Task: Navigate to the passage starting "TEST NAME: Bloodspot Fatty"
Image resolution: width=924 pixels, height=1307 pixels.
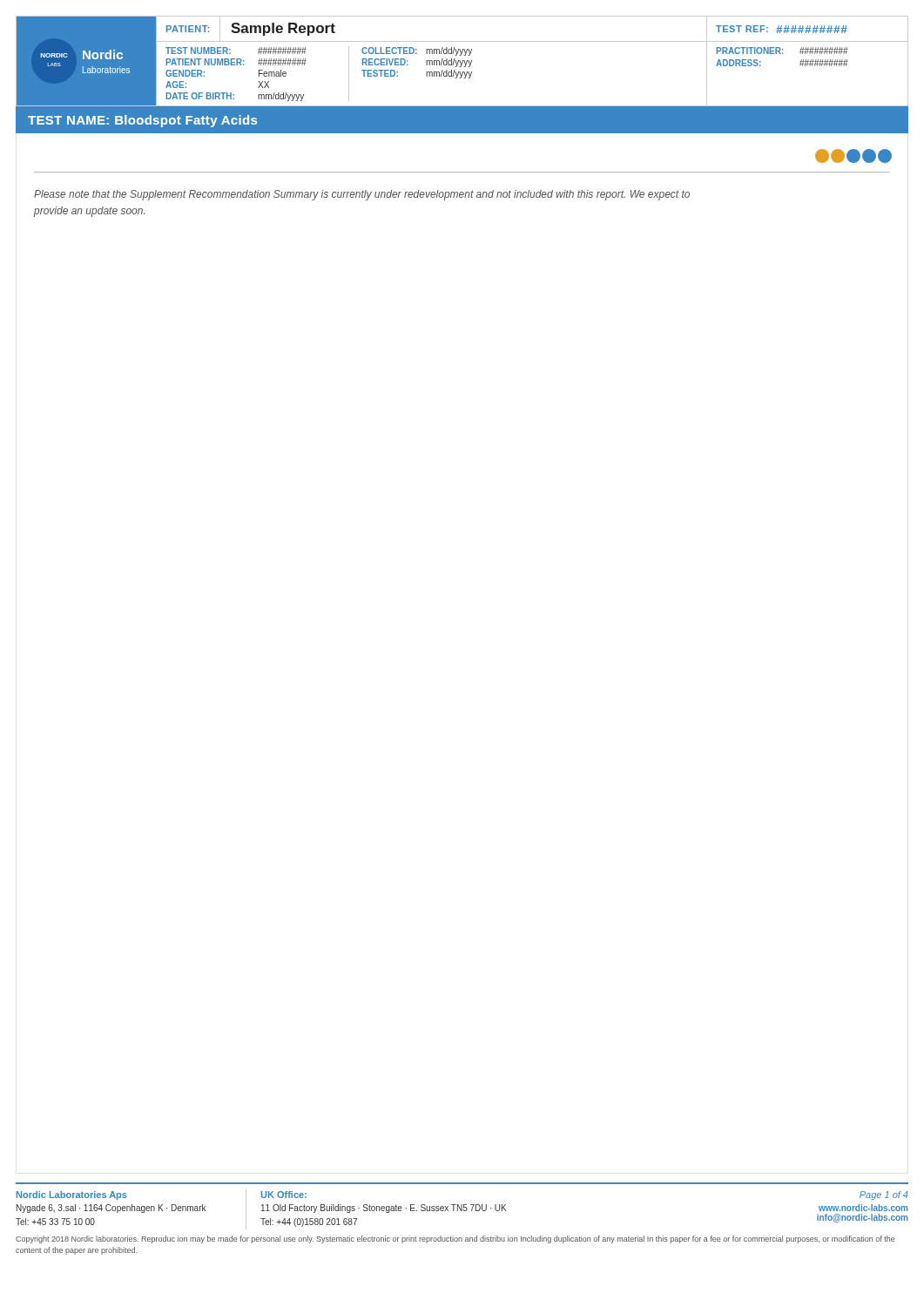Action: click(143, 120)
